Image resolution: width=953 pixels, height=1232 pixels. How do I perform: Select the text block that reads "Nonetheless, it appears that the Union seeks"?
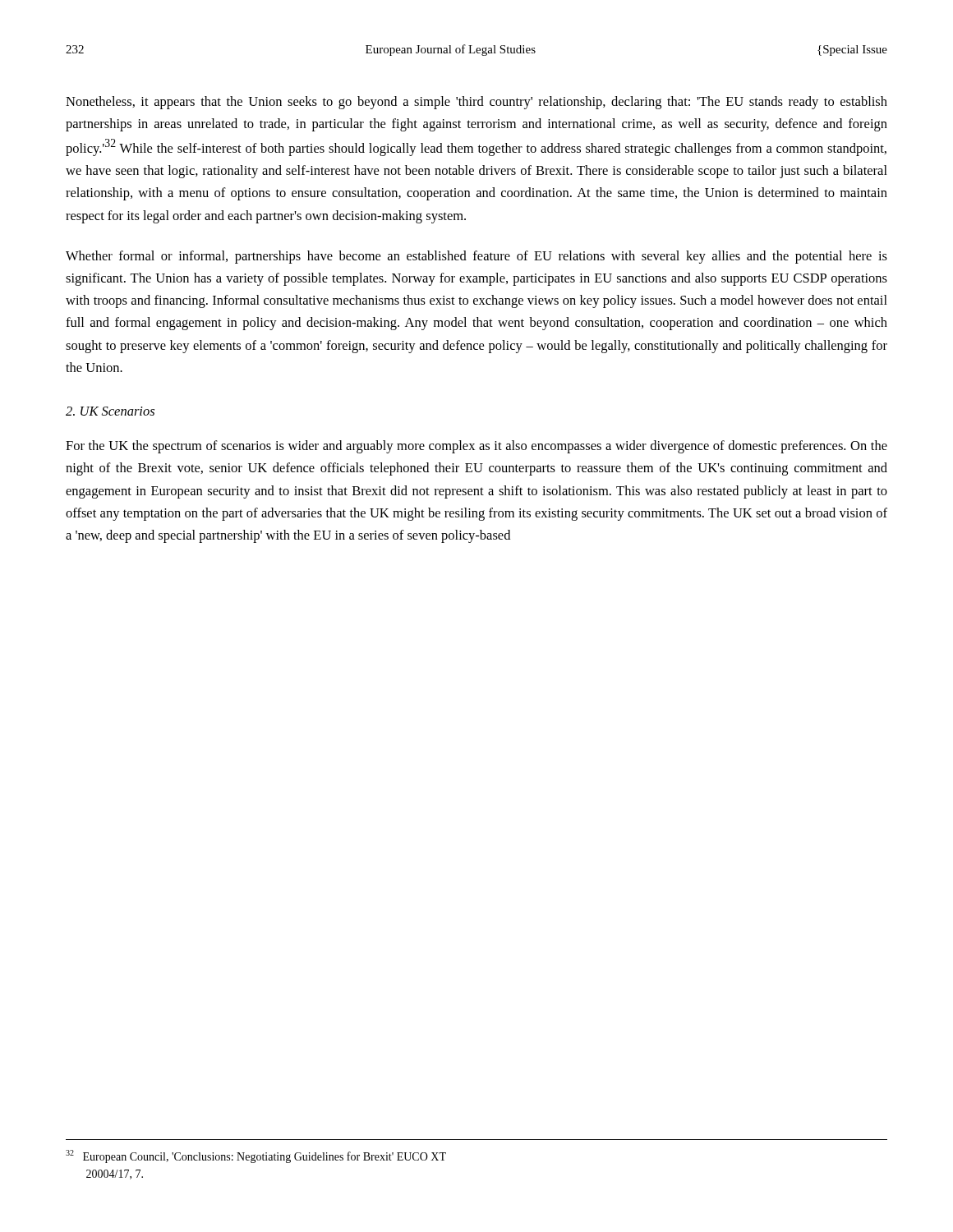click(476, 158)
